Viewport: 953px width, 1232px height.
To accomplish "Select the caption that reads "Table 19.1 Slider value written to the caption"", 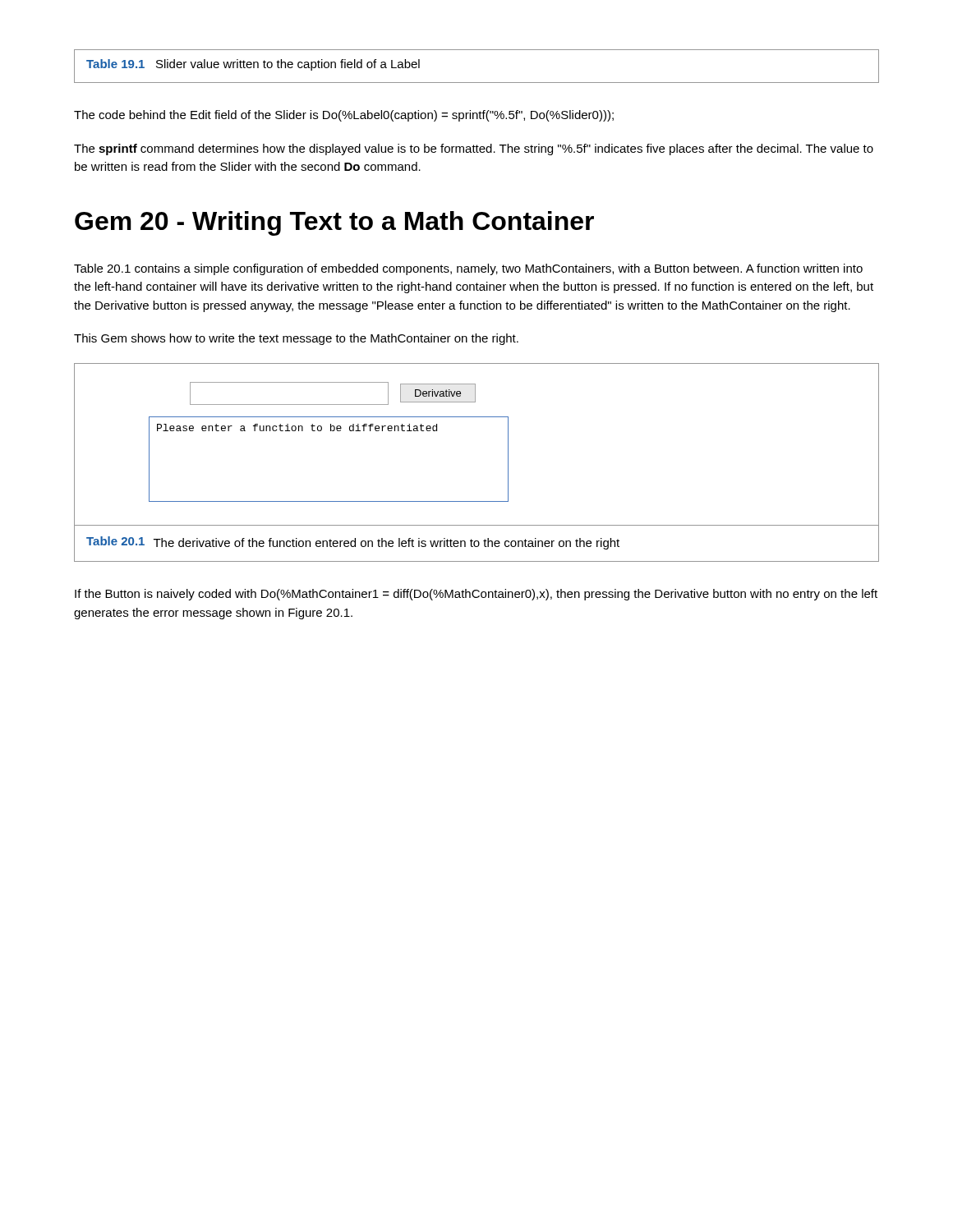I will click(253, 64).
